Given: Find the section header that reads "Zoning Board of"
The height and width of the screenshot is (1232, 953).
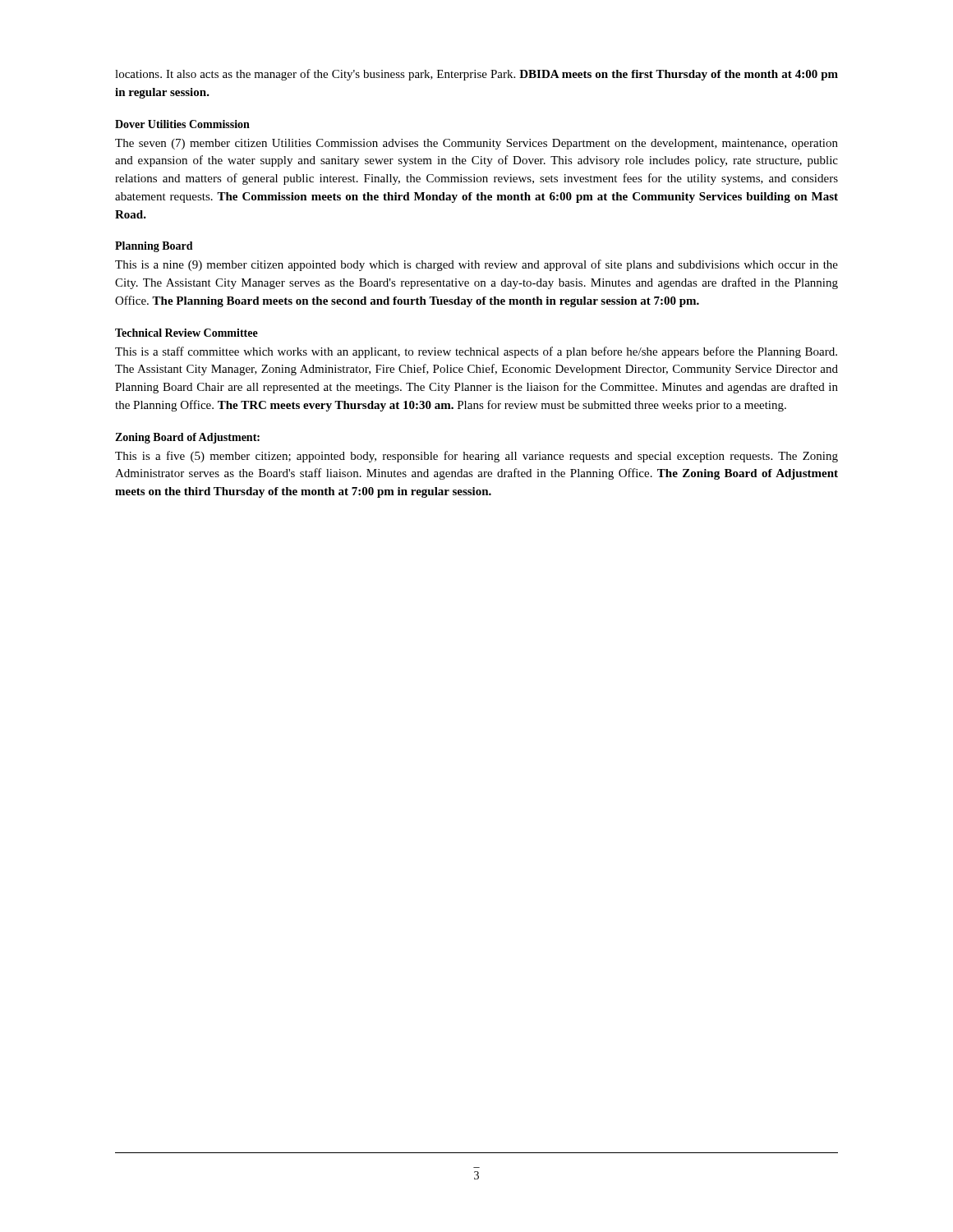Looking at the screenshot, I should (x=188, y=437).
